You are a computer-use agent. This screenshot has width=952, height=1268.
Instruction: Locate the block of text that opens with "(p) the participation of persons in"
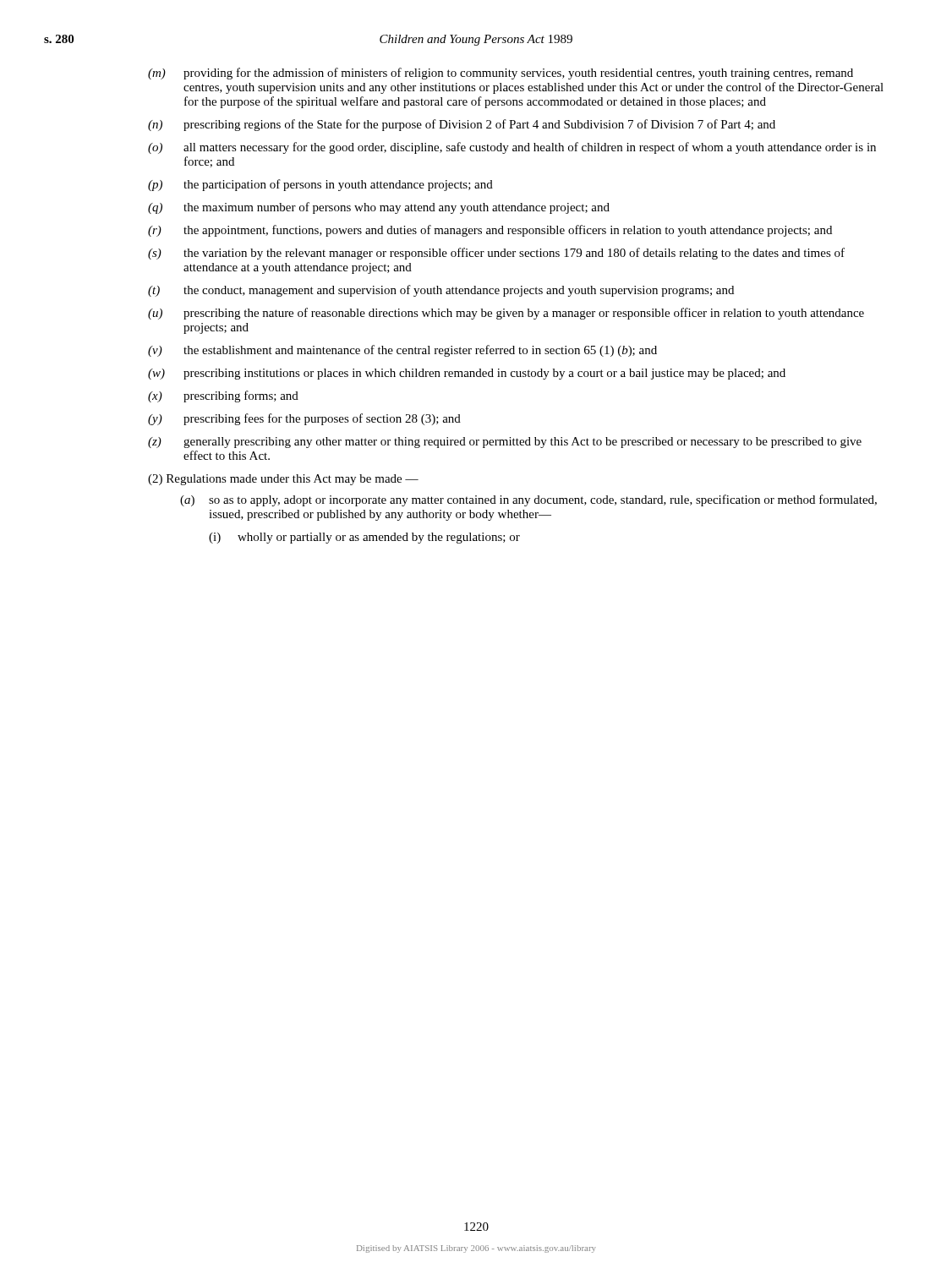(320, 185)
